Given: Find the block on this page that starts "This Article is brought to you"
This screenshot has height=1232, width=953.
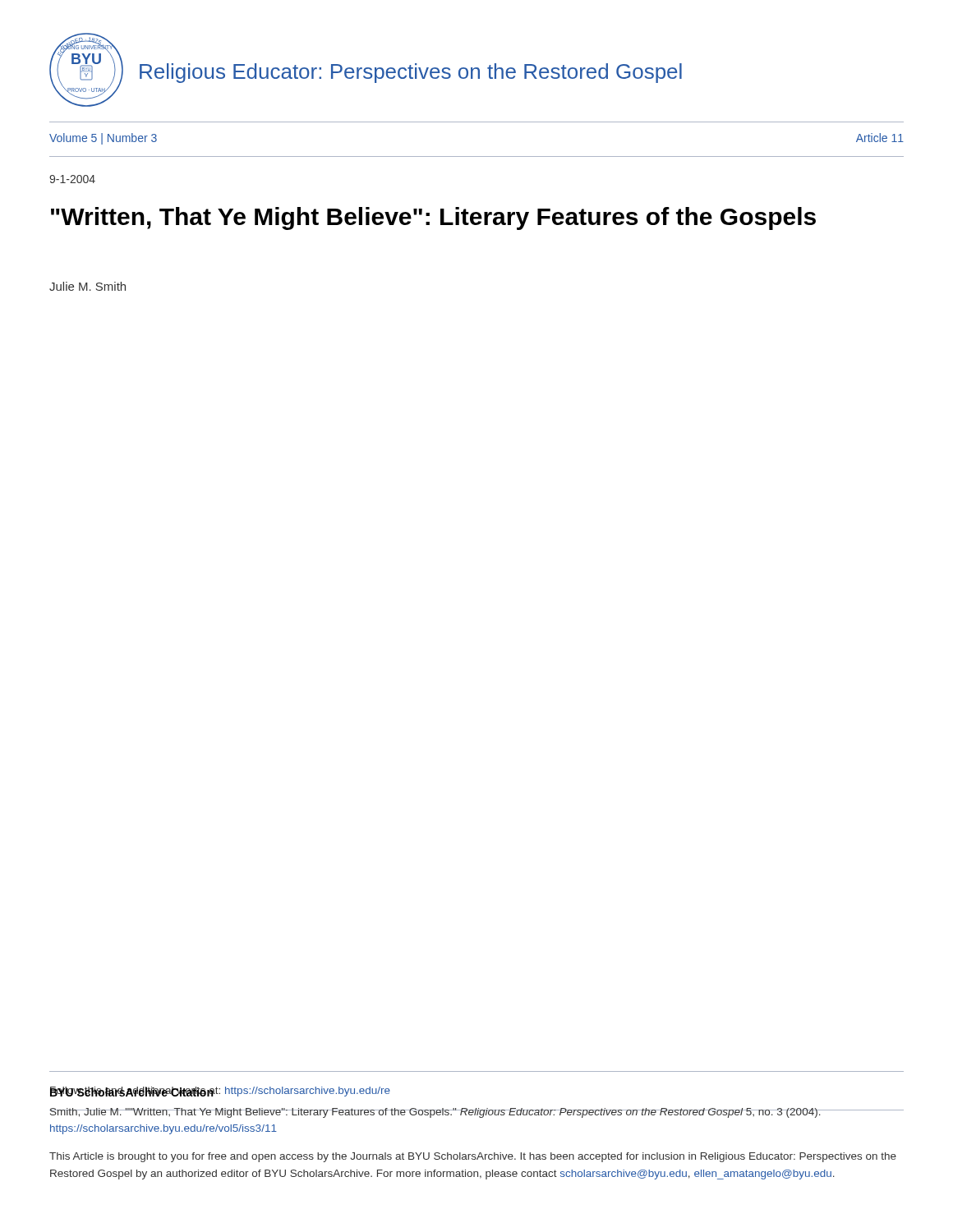Looking at the screenshot, I should (x=473, y=1165).
